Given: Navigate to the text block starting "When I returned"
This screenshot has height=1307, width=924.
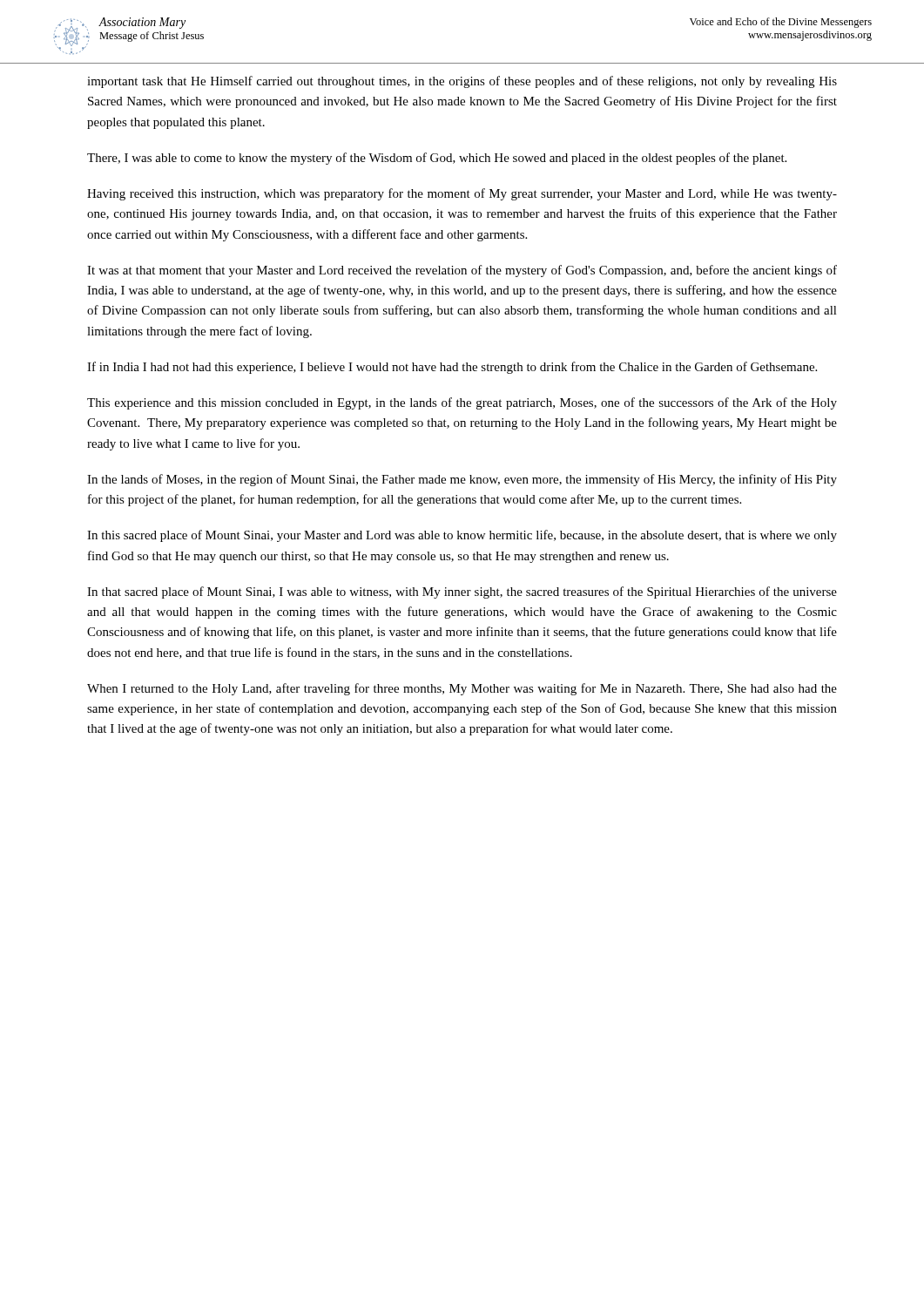Looking at the screenshot, I should point(462,708).
